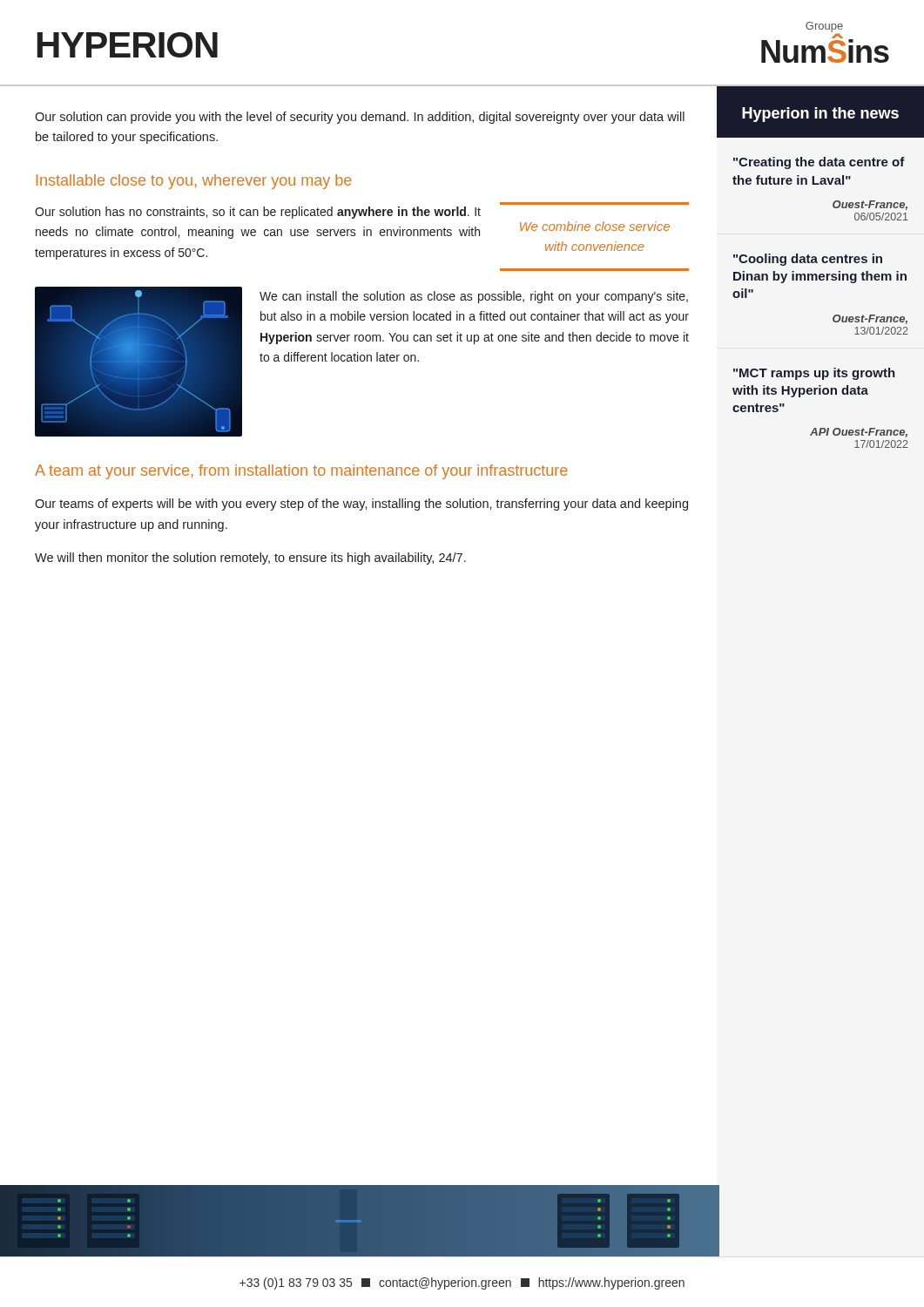Find the section header containing "Hyperion in the news"
Image resolution: width=924 pixels, height=1307 pixels.
tap(820, 113)
